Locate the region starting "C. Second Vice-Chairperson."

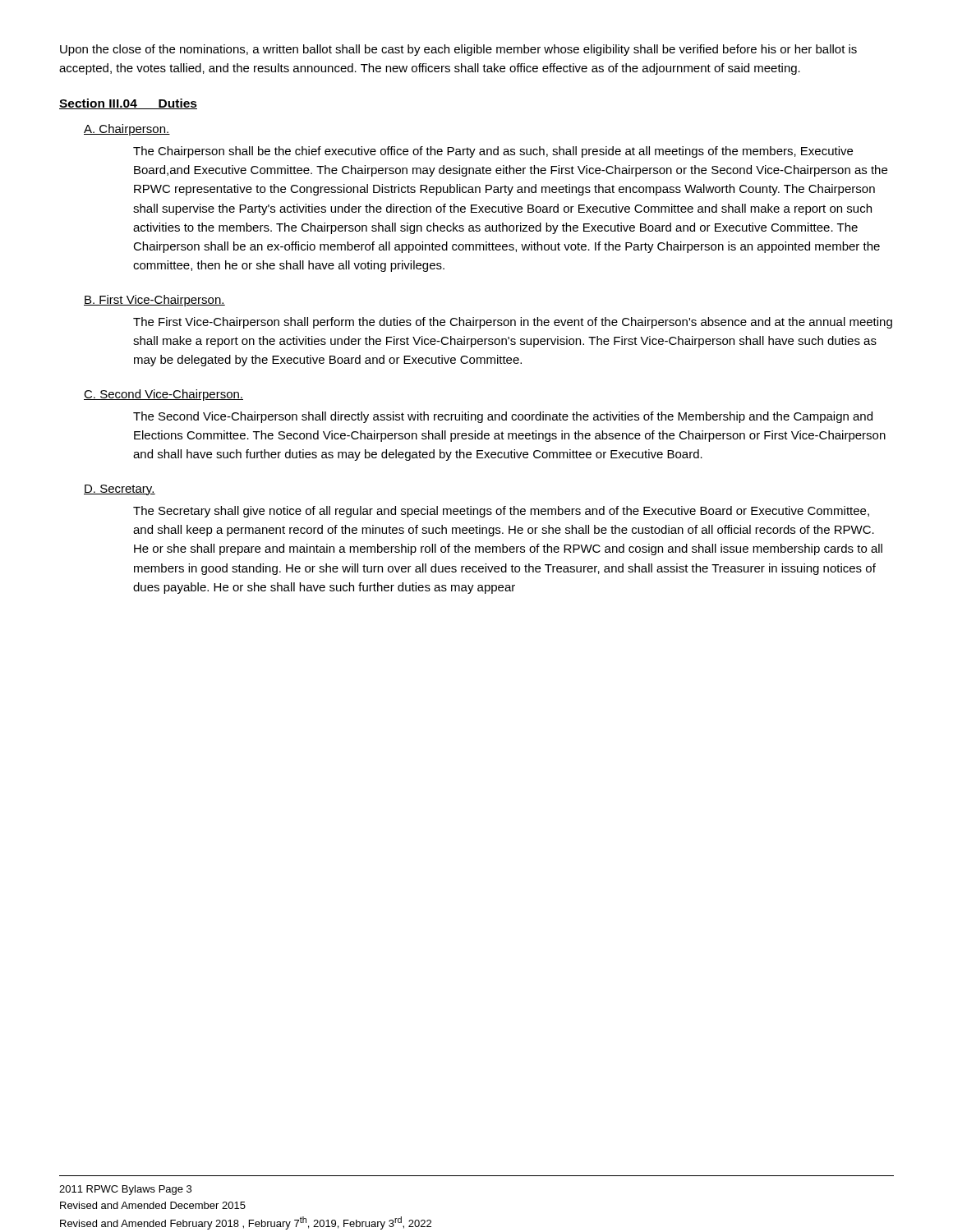(x=163, y=393)
